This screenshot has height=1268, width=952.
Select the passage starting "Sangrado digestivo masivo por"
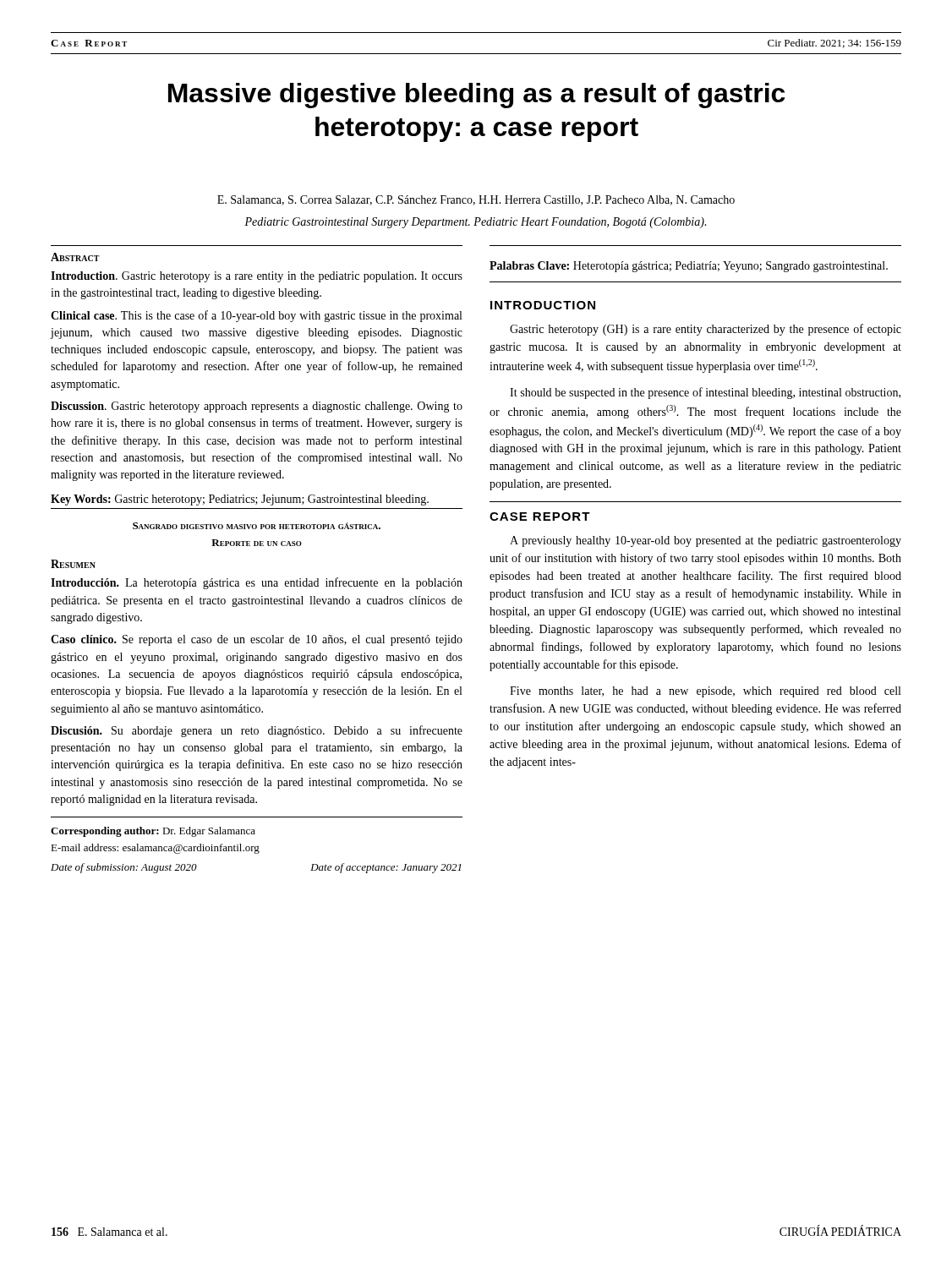click(257, 534)
